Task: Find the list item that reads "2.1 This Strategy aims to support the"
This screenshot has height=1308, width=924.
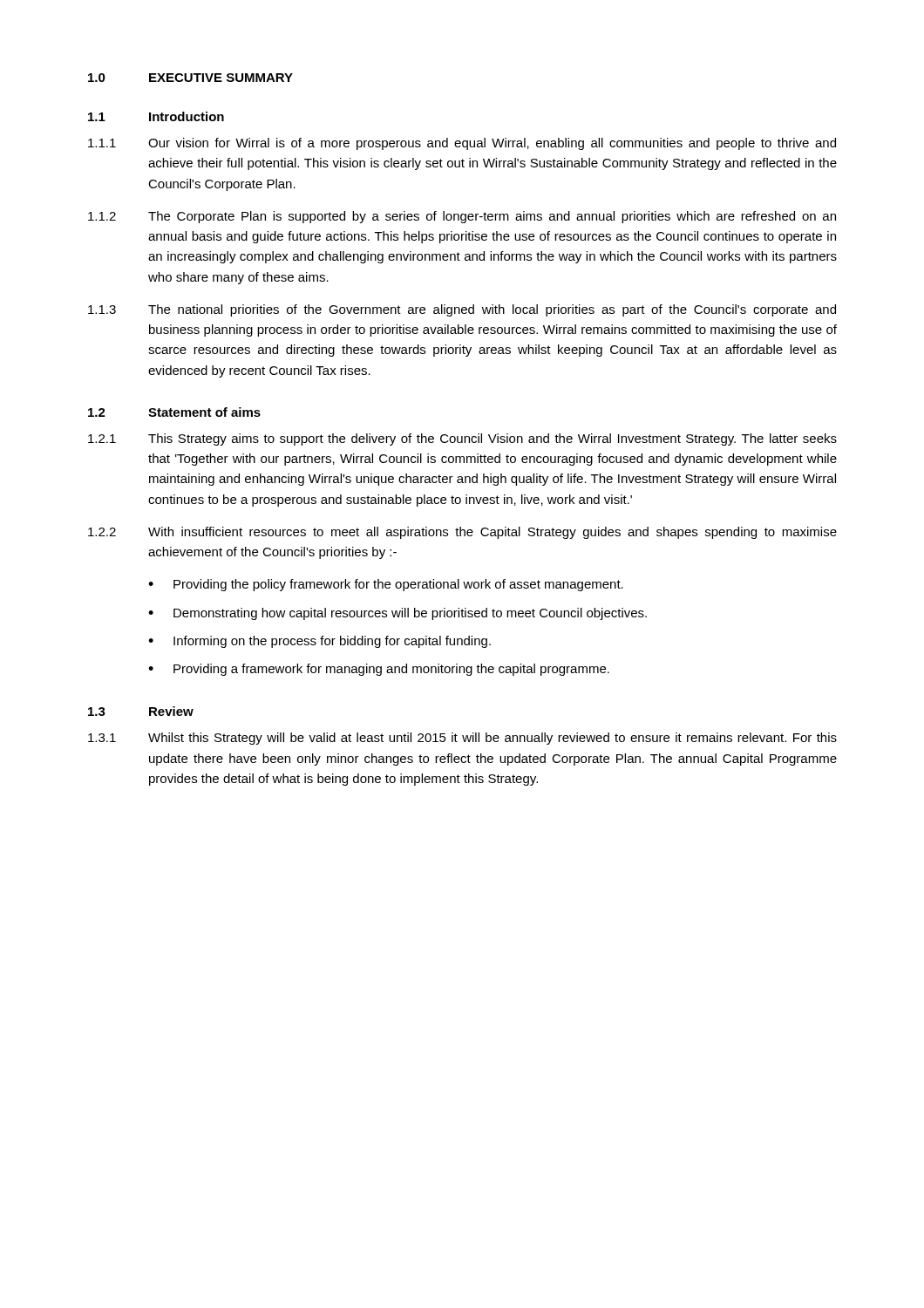Action: (x=462, y=469)
